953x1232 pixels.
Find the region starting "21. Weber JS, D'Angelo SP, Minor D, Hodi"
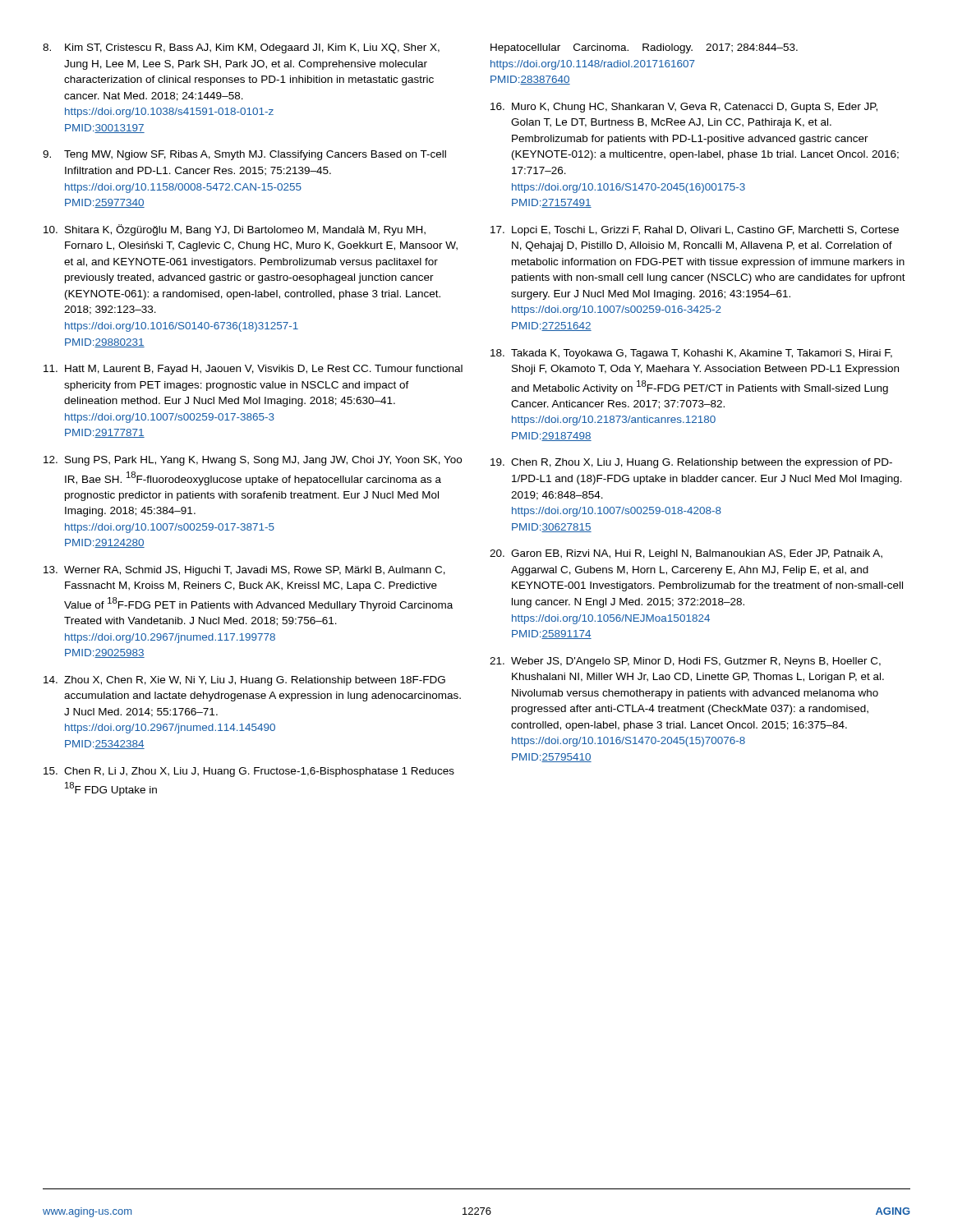700,709
